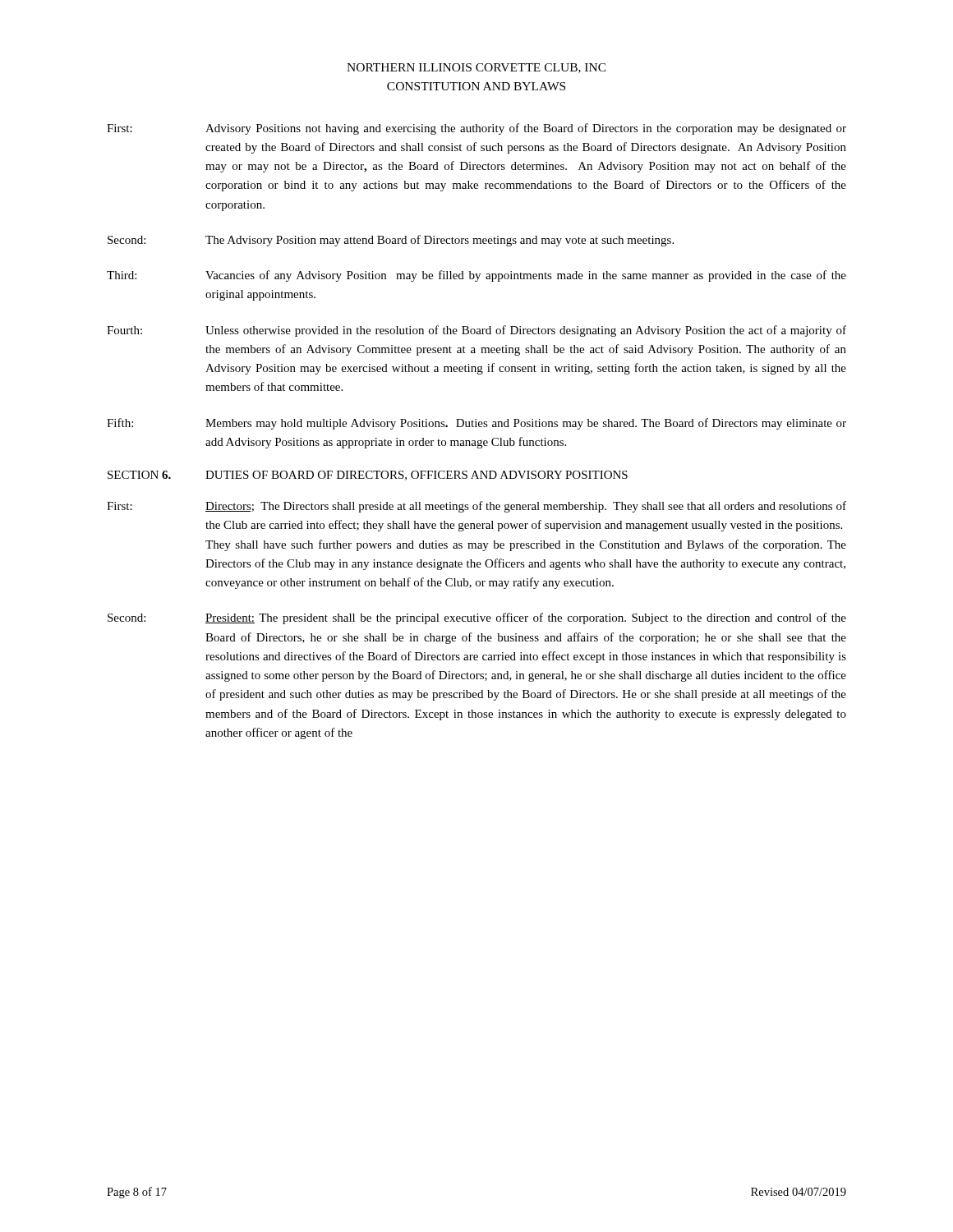
Task: Select the passage starting "First: Directors; The Directors shall"
Action: [x=476, y=545]
